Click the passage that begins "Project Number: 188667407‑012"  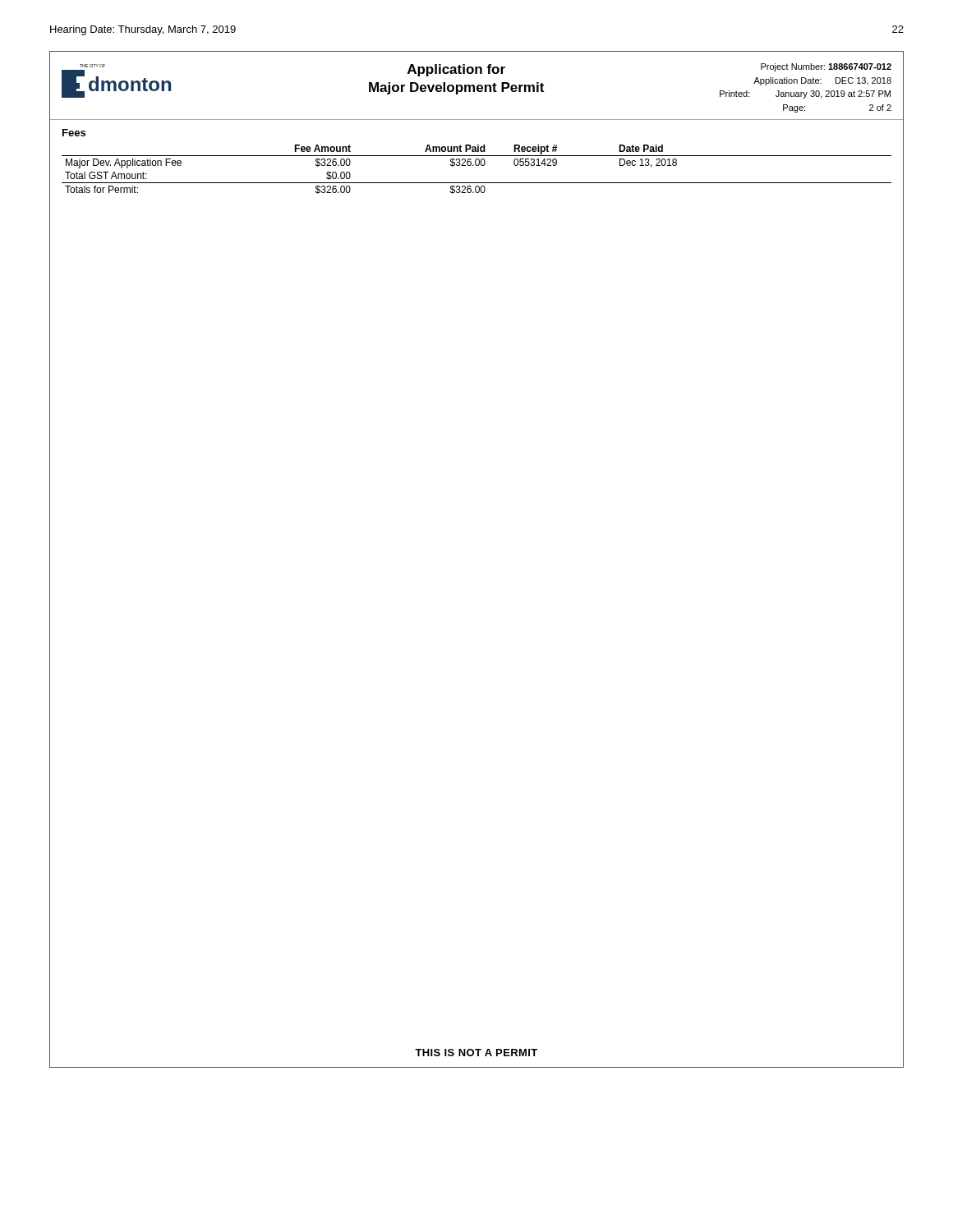point(805,87)
